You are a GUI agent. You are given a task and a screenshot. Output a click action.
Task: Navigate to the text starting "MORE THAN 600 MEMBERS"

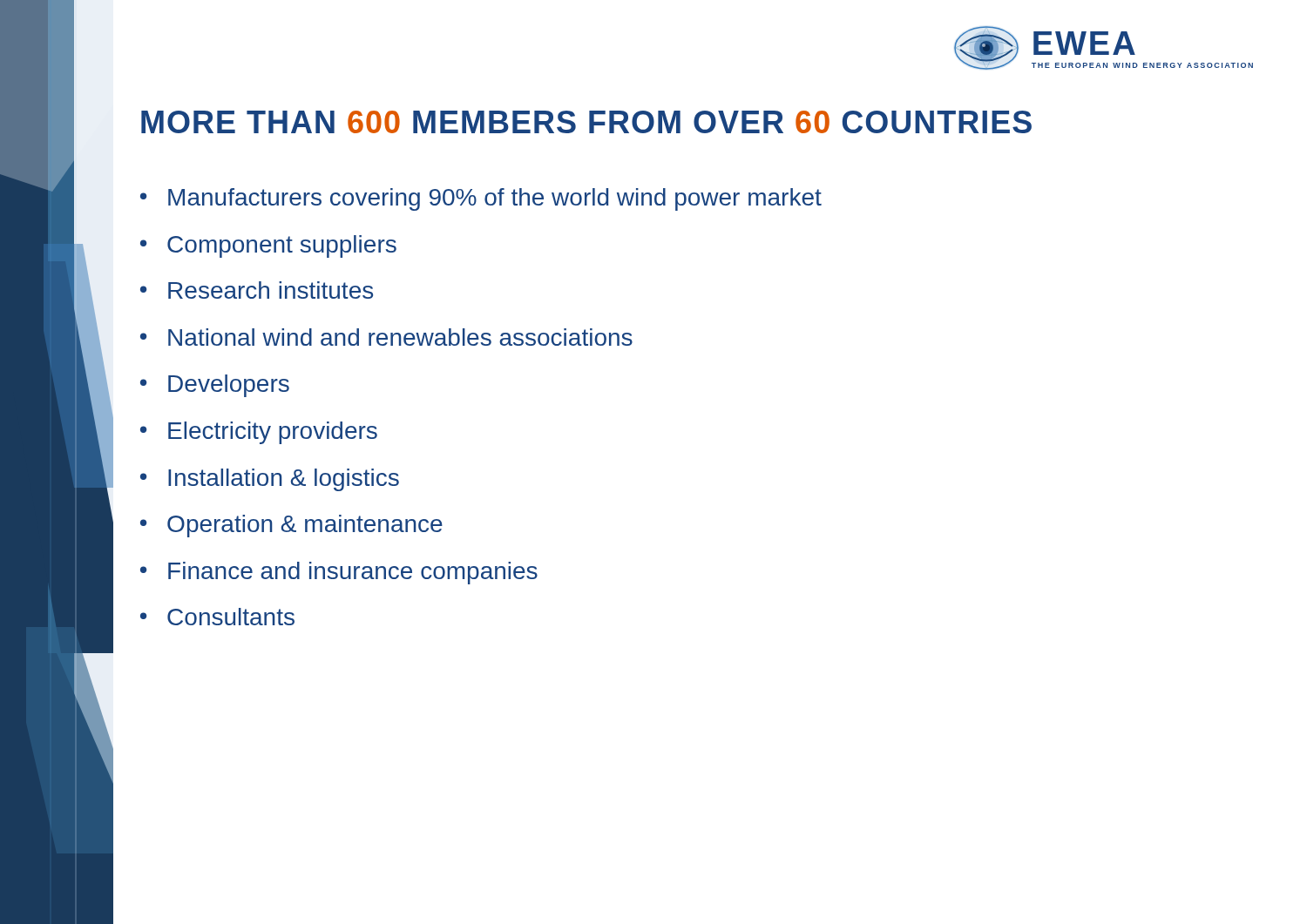(x=688, y=123)
